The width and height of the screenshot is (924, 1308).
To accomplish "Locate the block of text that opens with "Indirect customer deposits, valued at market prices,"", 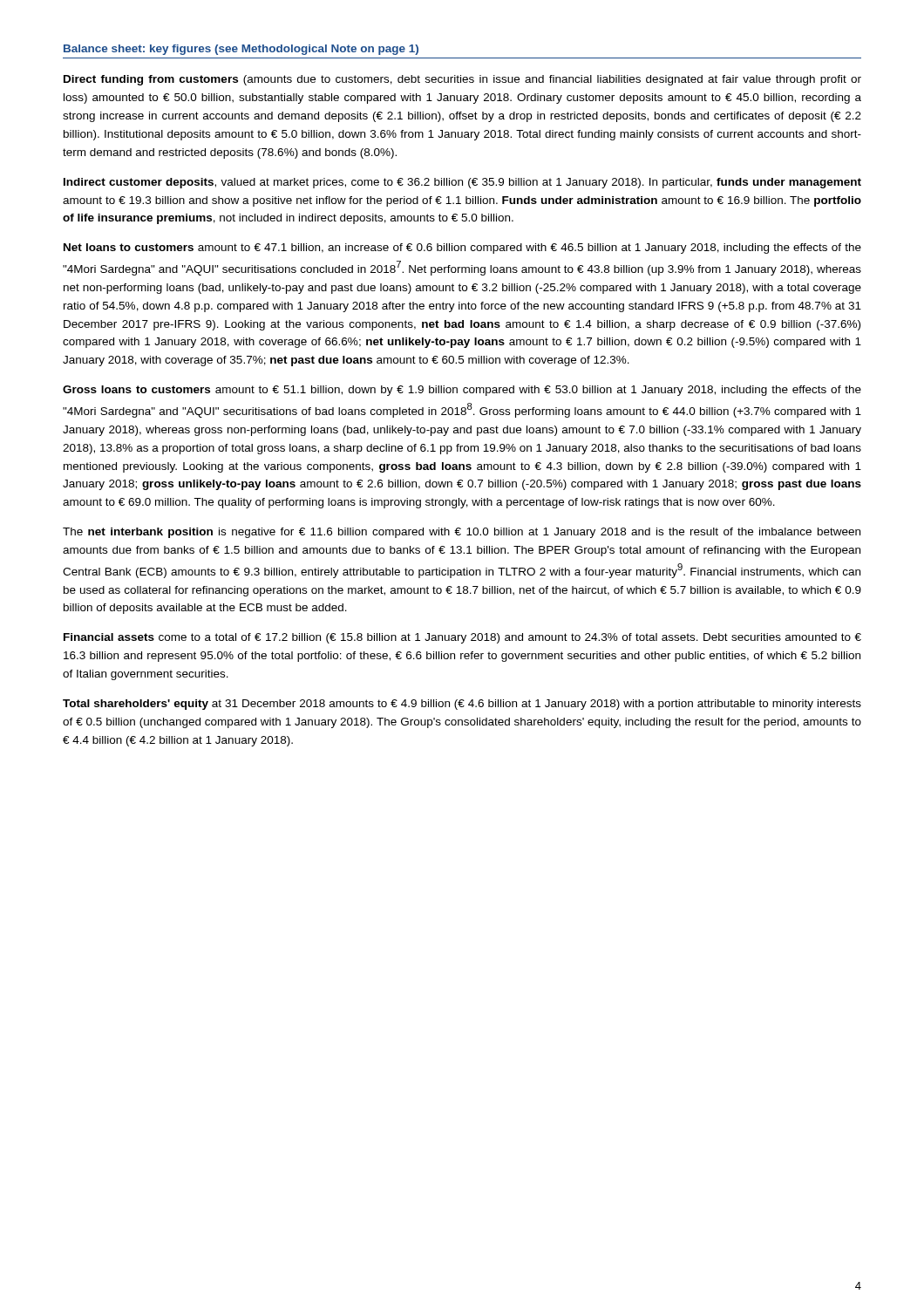I will (x=462, y=200).
